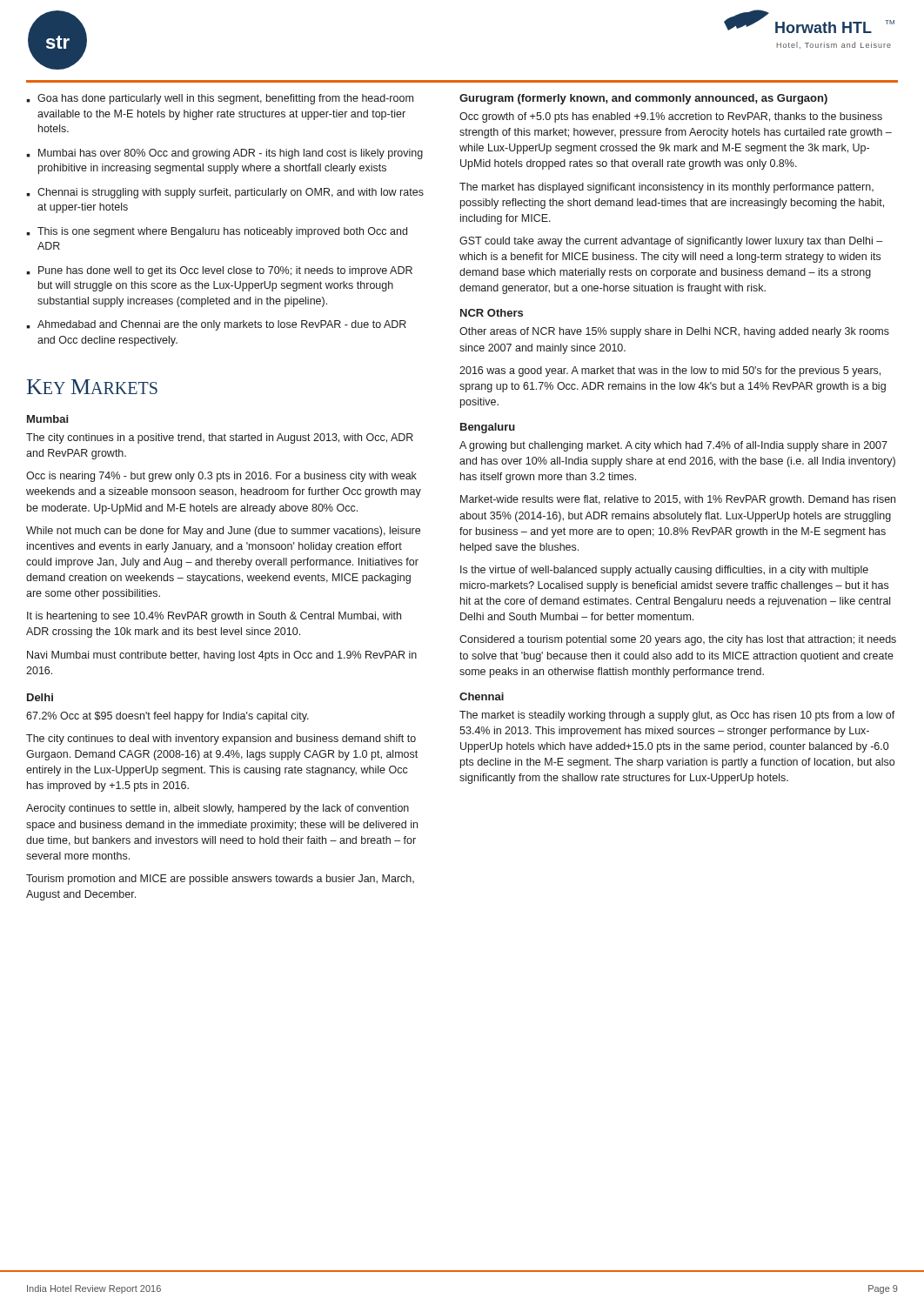The width and height of the screenshot is (924, 1305).
Task: Navigate to the passage starting "Market-wide results were flat, relative to 2015,"
Action: (x=678, y=523)
